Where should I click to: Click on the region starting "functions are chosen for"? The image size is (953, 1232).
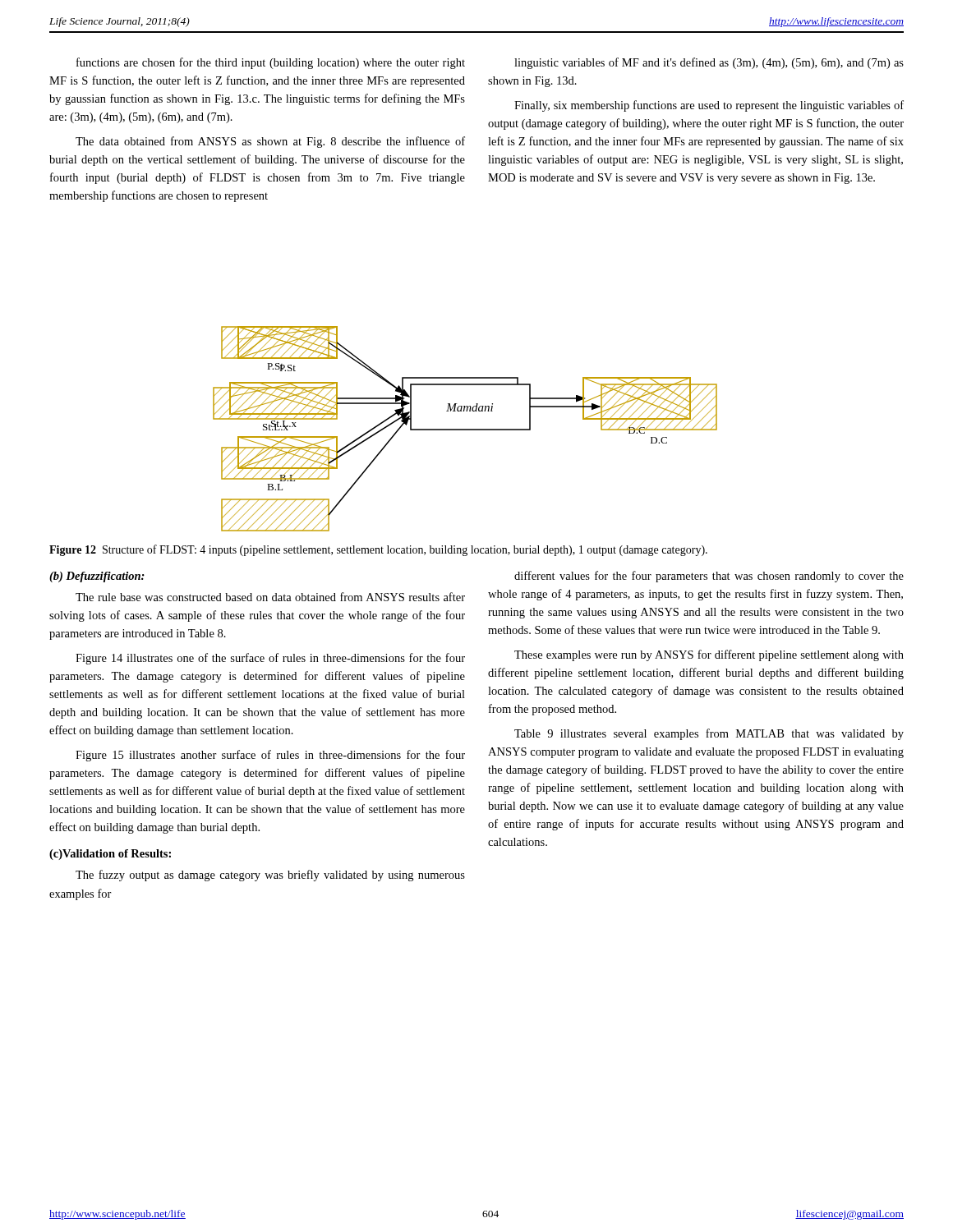click(x=257, y=129)
